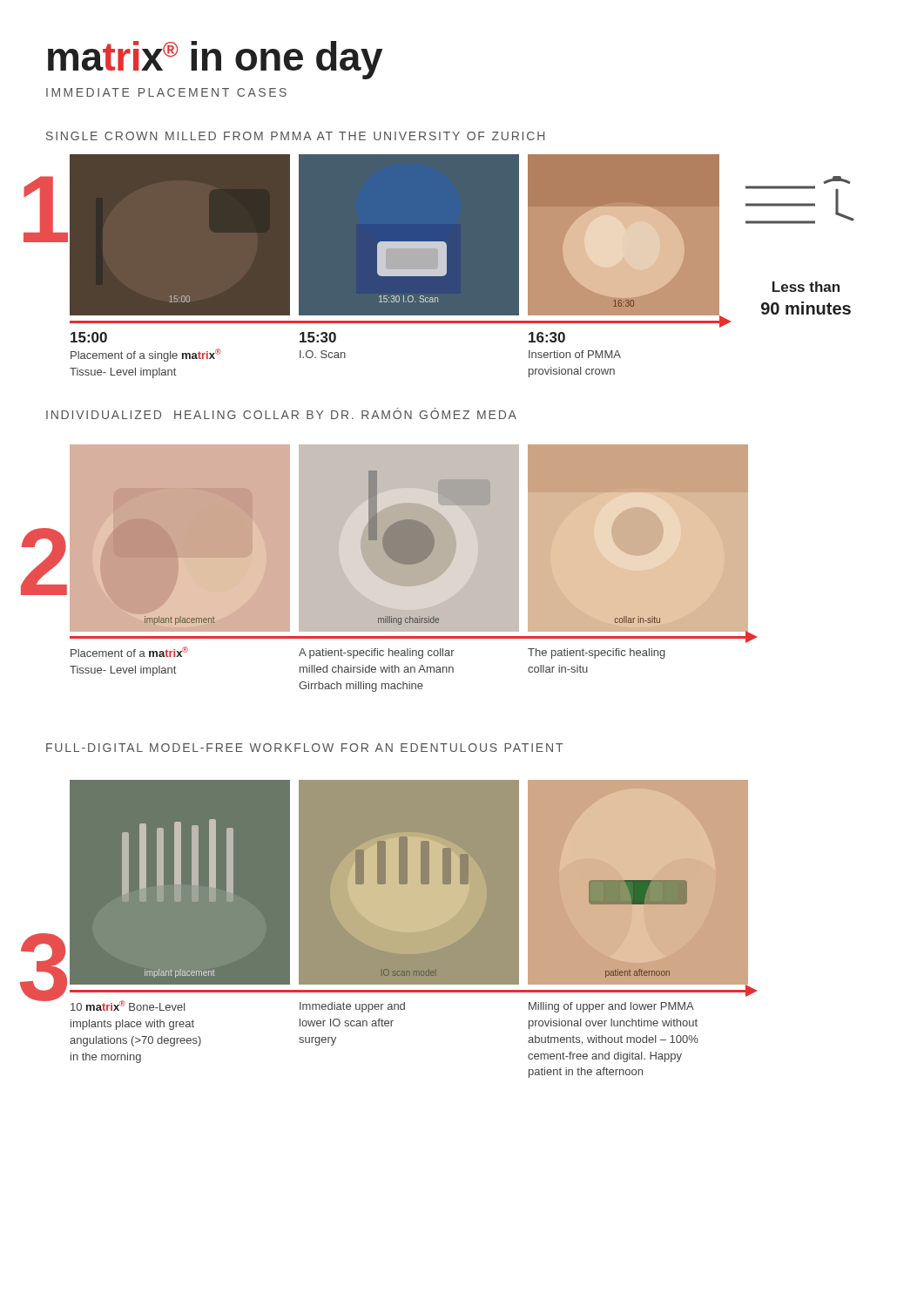The height and width of the screenshot is (1307, 924).
Task: Find the element starting "15:00 Placement of"
Action: pos(180,355)
